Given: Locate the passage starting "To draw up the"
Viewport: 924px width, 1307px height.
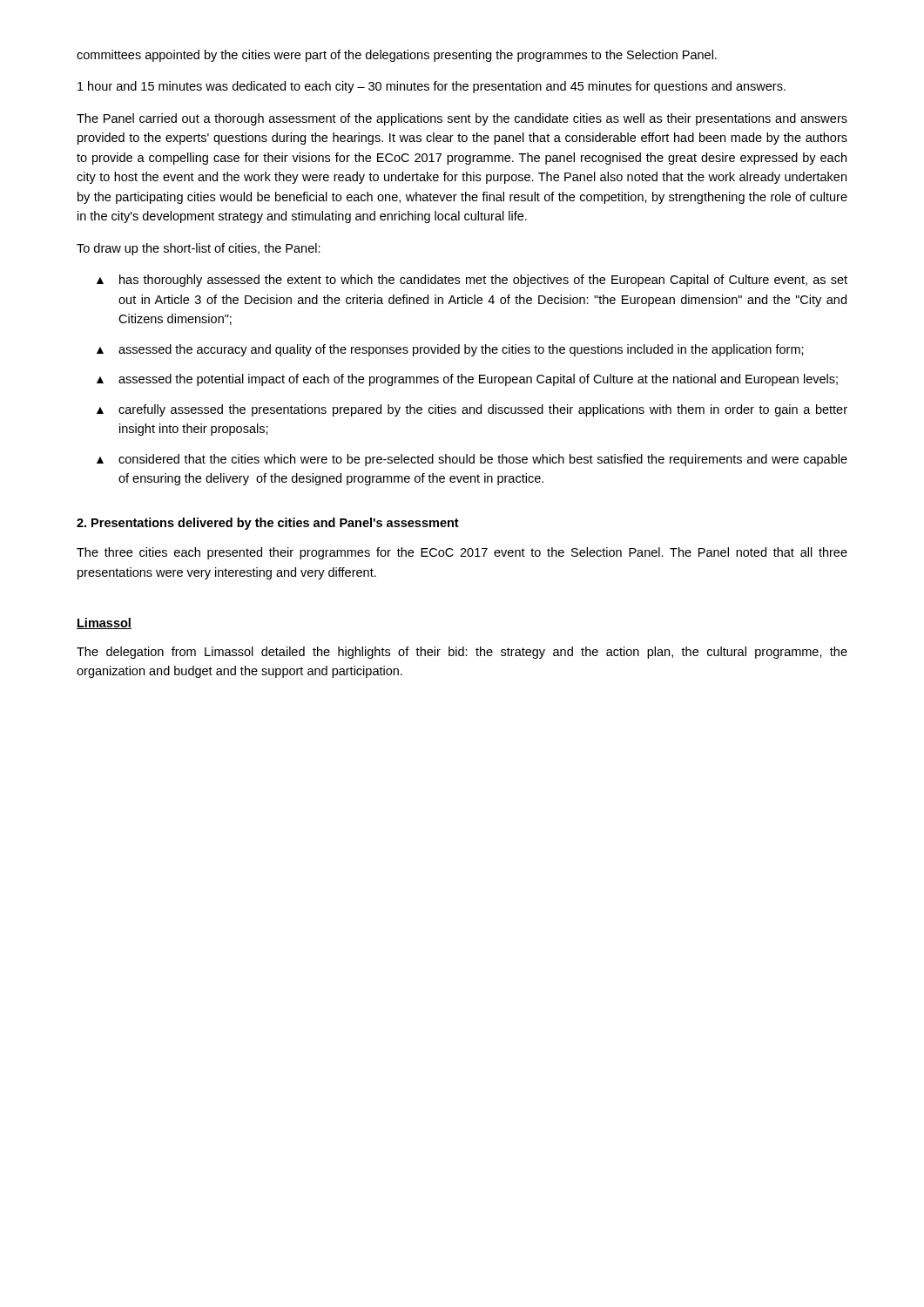Looking at the screenshot, I should [x=199, y=248].
